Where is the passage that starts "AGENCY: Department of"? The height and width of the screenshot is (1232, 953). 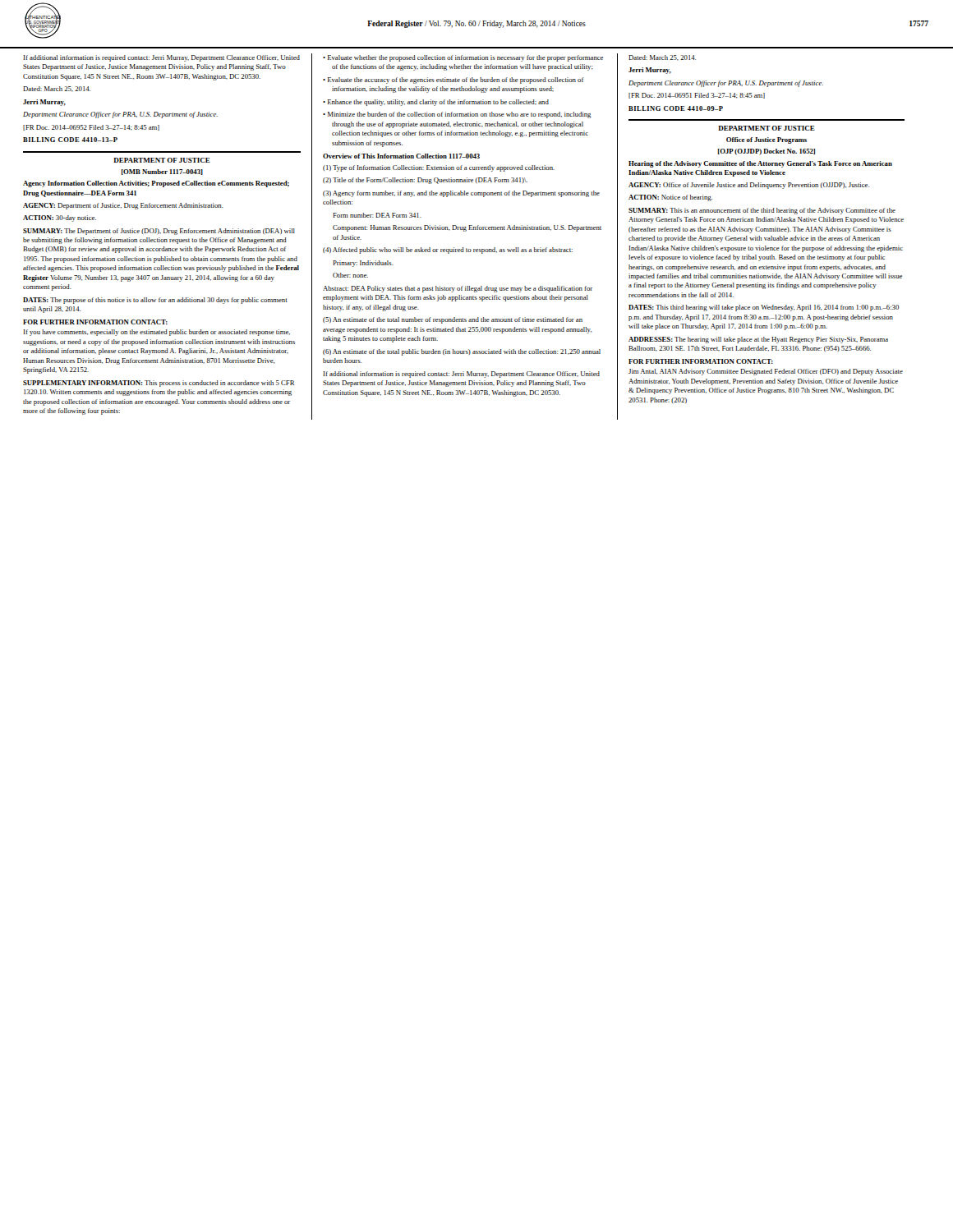pyautogui.click(x=162, y=212)
